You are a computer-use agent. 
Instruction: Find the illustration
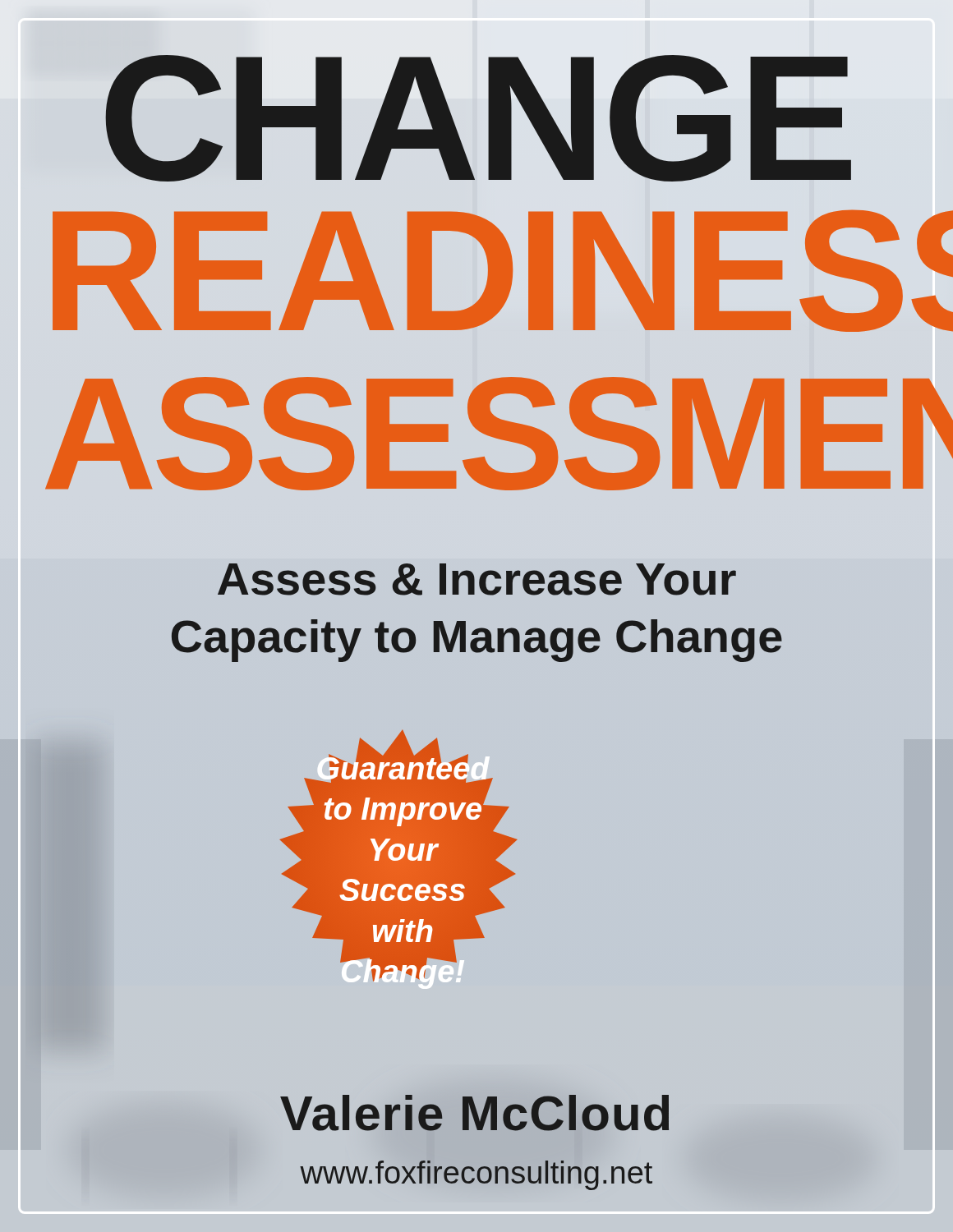click(403, 871)
